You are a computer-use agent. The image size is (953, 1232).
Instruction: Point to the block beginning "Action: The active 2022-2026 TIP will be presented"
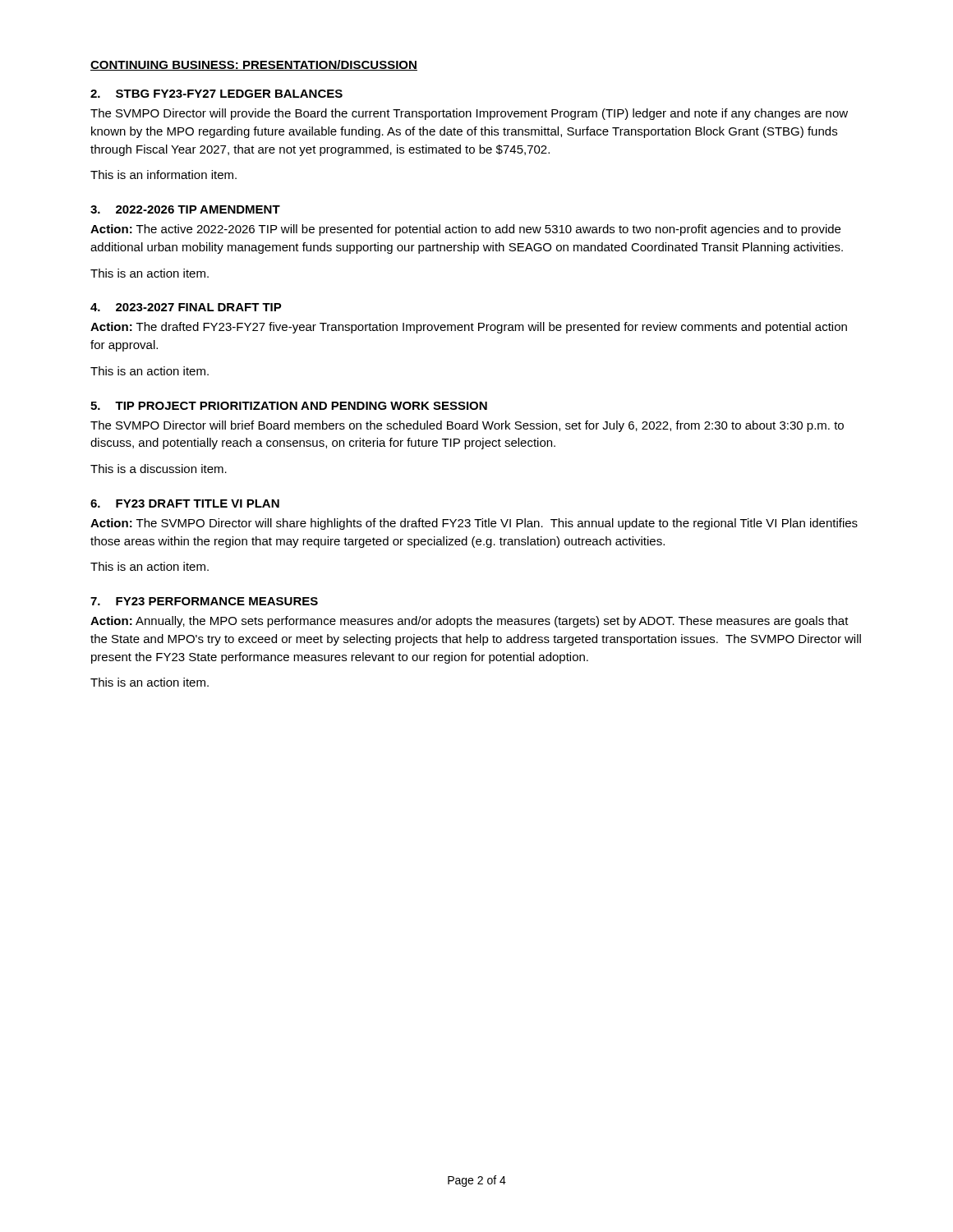pyautogui.click(x=467, y=238)
